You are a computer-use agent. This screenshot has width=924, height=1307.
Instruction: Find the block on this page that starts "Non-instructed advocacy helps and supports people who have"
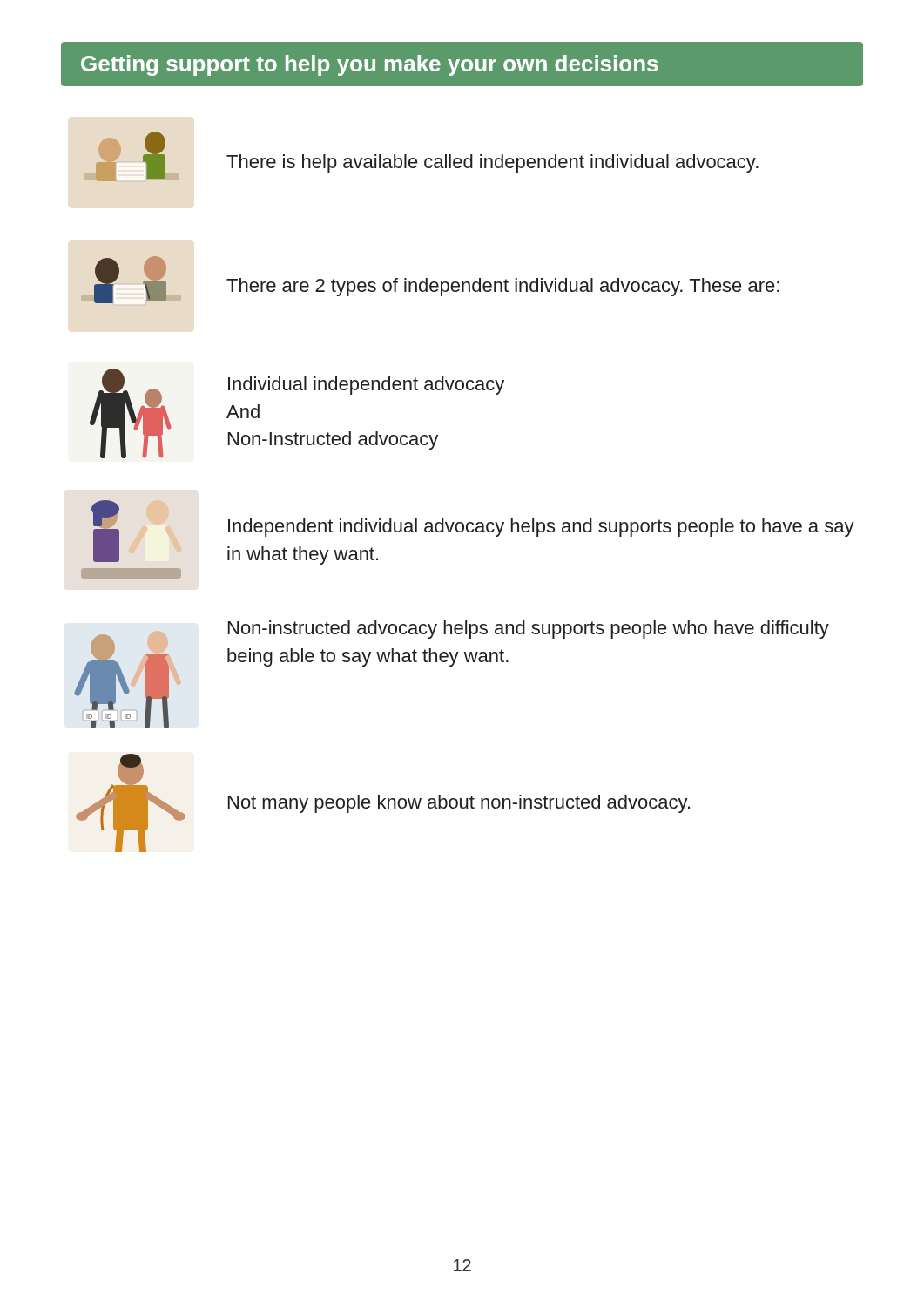pyautogui.click(x=528, y=642)
